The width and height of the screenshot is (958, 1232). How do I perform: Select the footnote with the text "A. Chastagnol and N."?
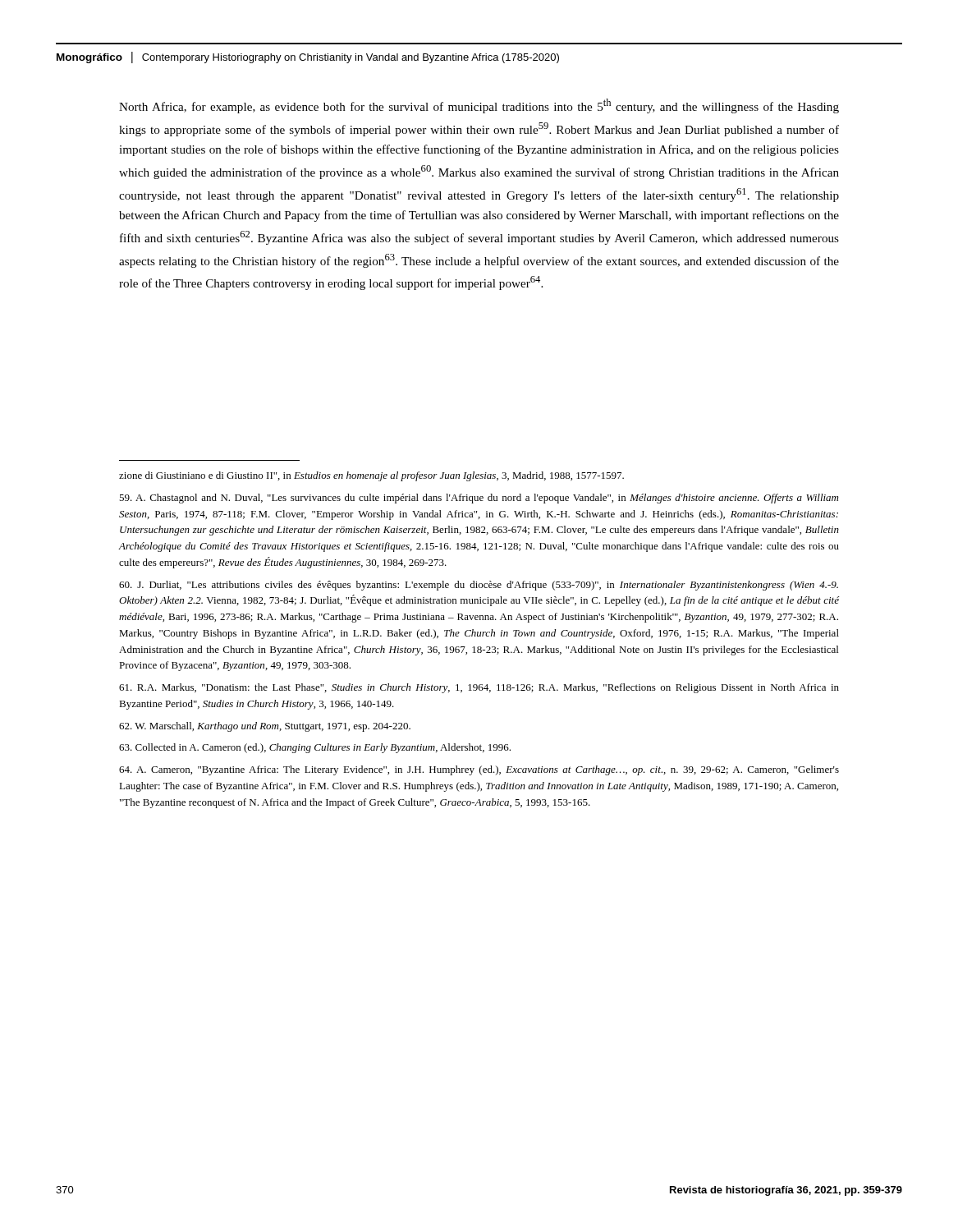coord(479,530)
